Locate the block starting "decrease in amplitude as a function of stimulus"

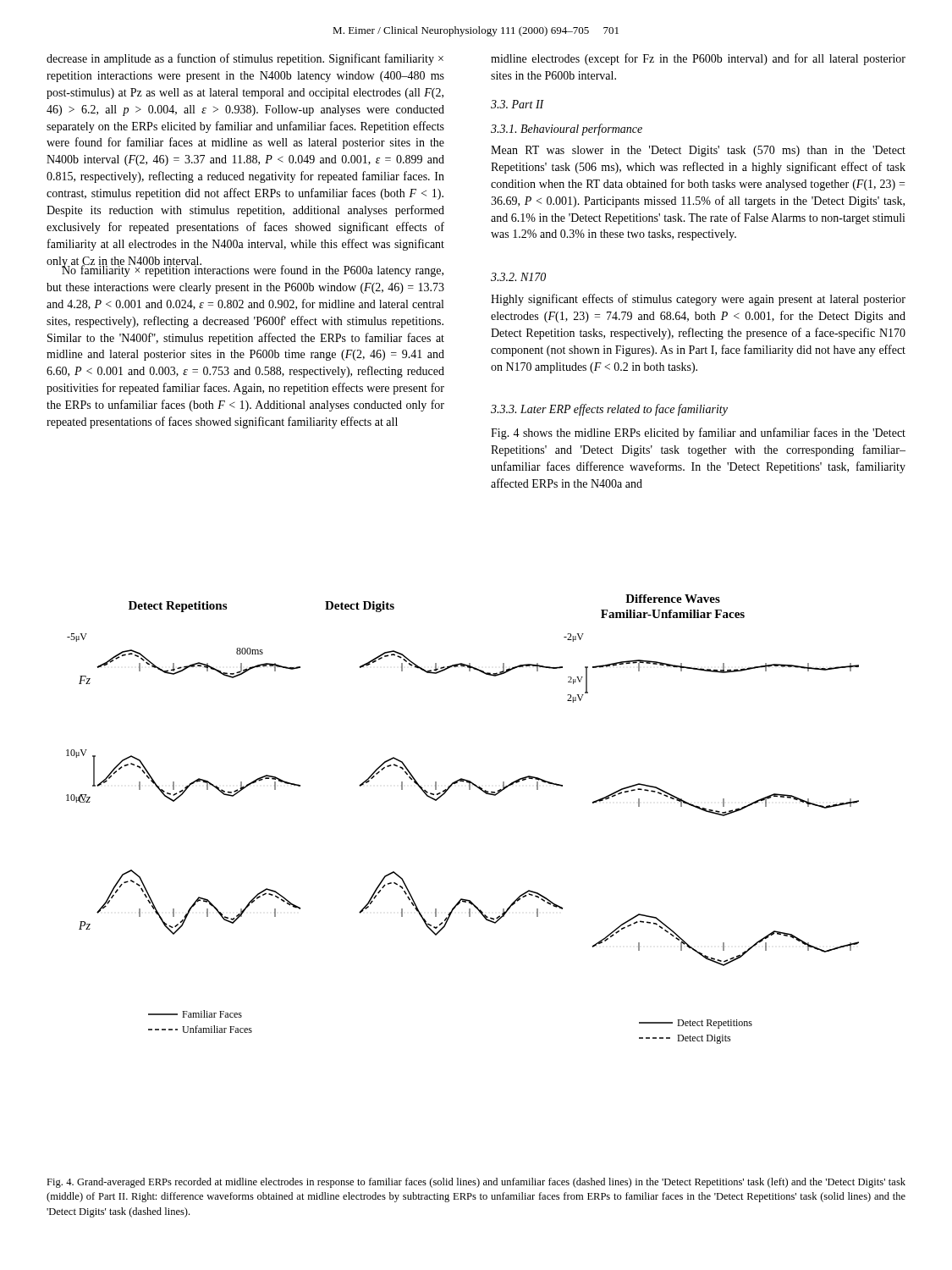pos(245,160)
